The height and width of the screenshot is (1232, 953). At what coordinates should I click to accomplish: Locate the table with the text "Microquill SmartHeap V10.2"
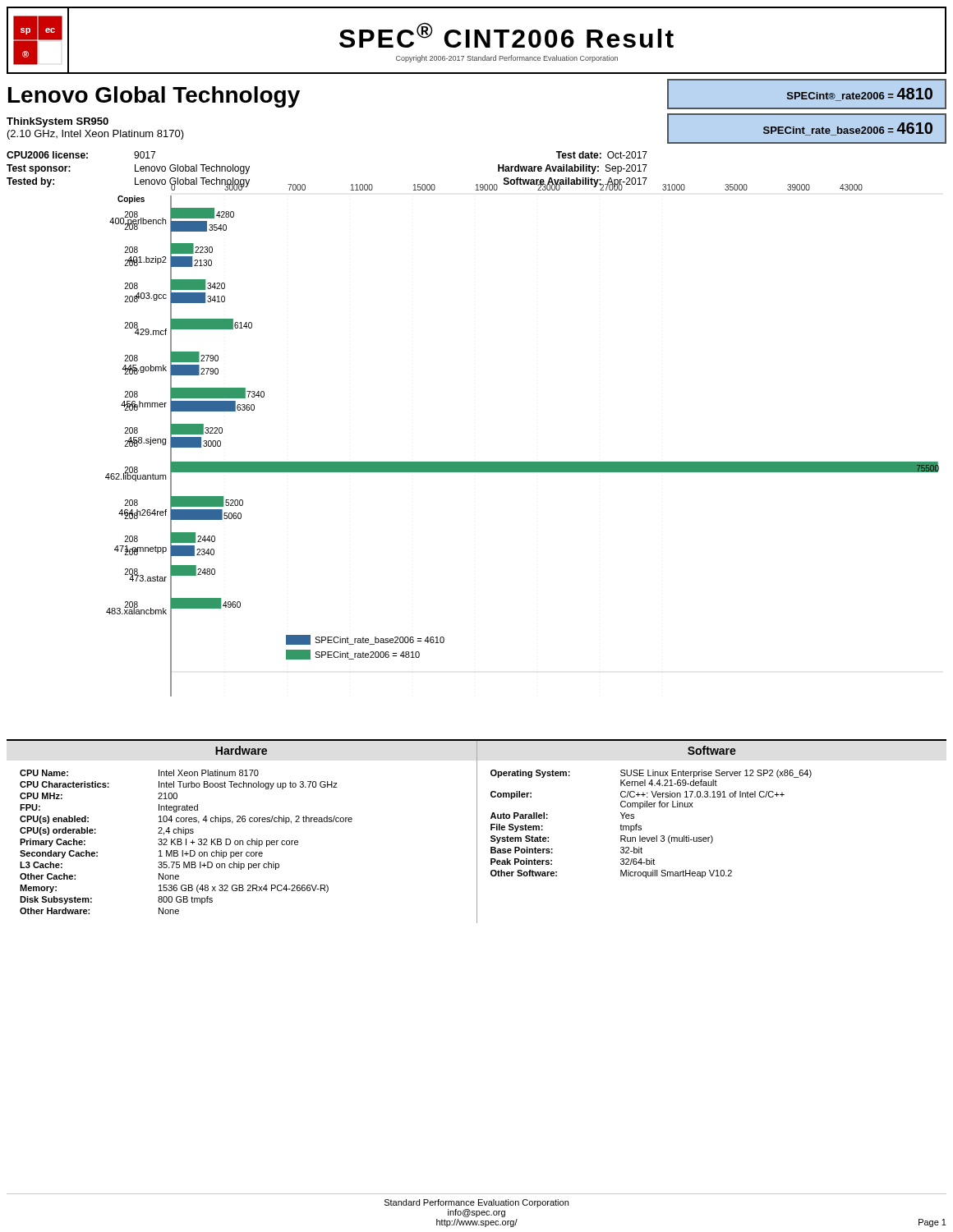point(712,832)
